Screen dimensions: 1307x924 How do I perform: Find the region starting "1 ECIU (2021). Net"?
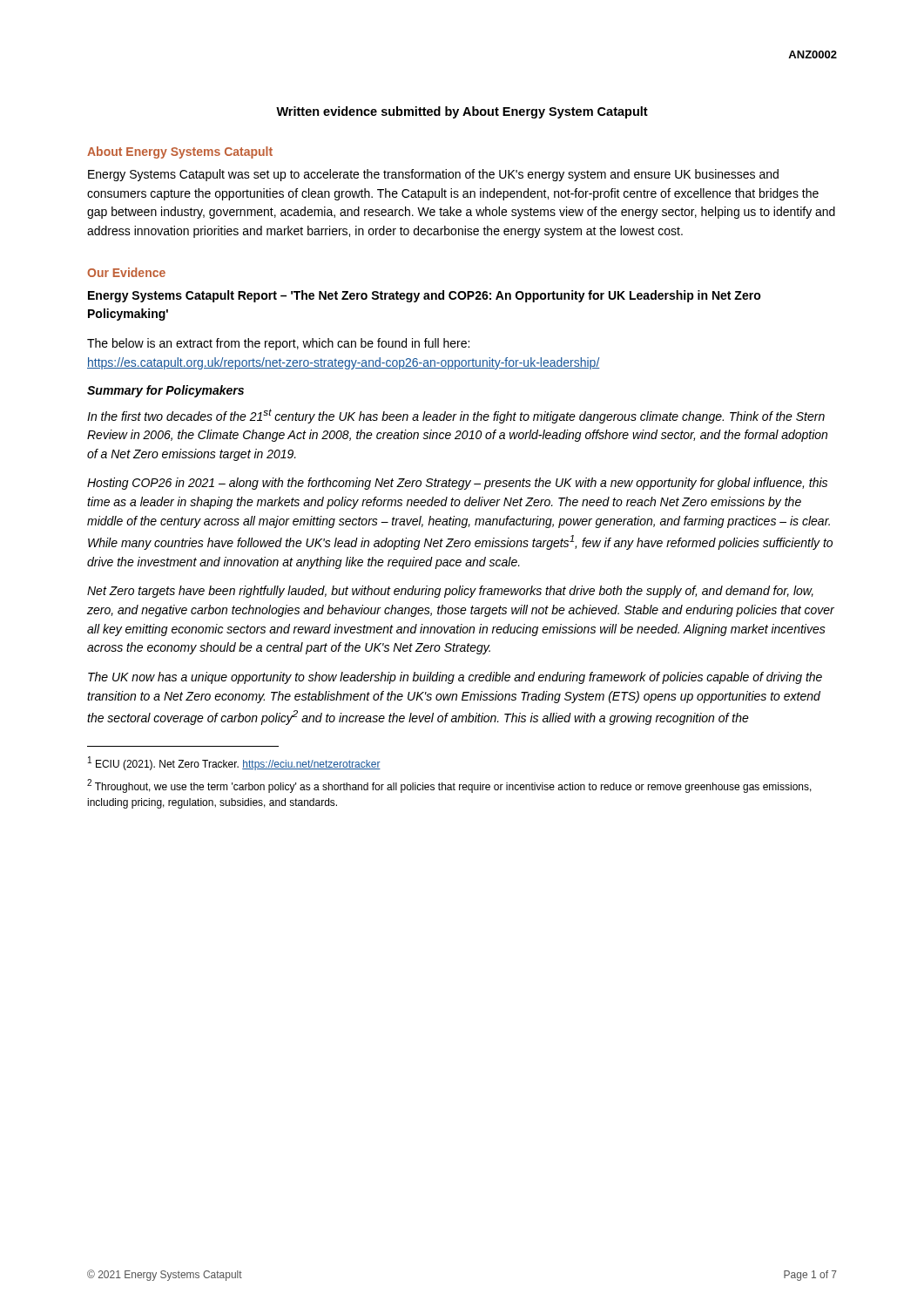click(x=234, y=763)
